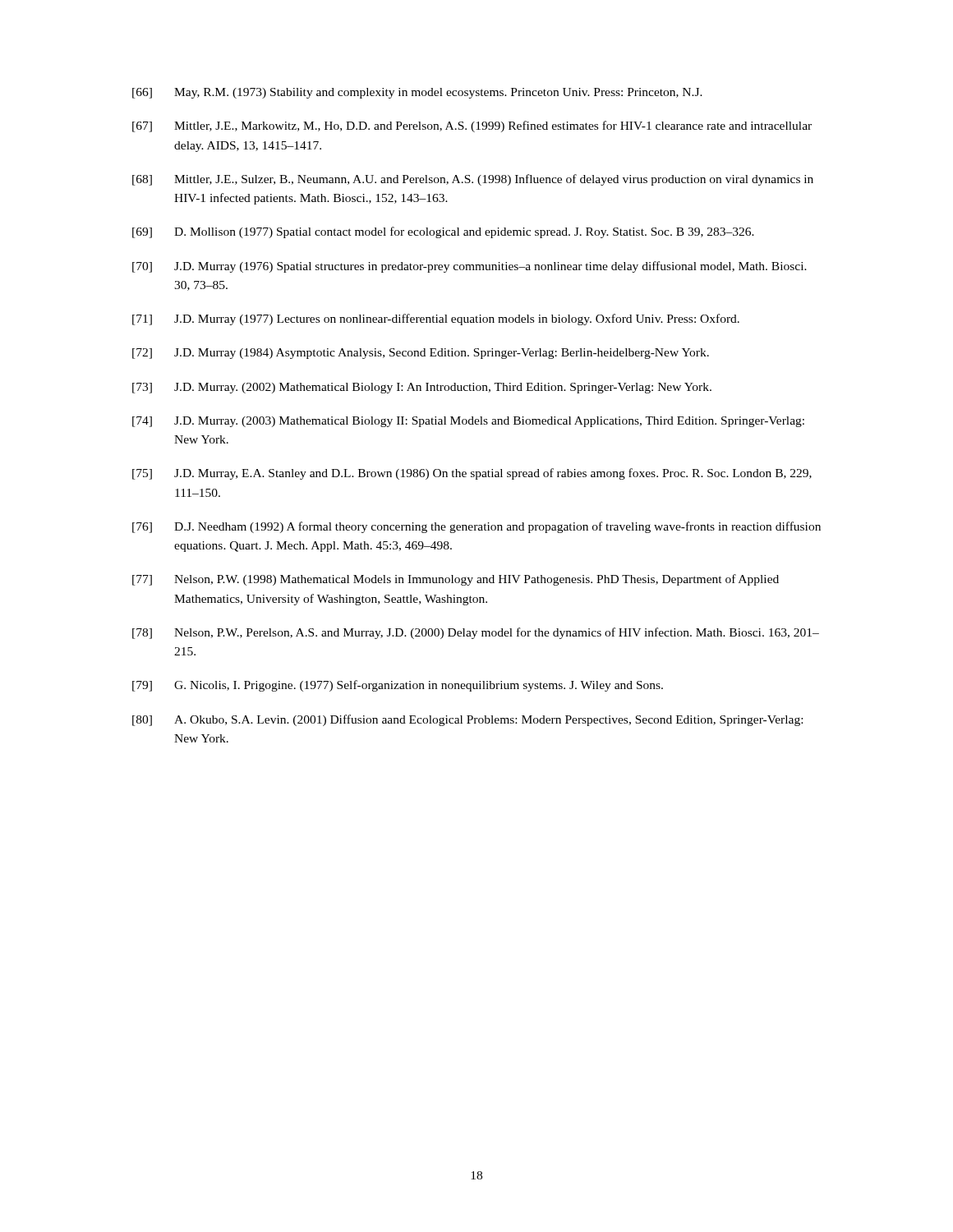Image resolution: width=953 pixels, height=1232 pixels.
Task: Select the list item that reads "[74] J.D. Murray. (2003) Mathematical Biology"
Action: point(476,430)
